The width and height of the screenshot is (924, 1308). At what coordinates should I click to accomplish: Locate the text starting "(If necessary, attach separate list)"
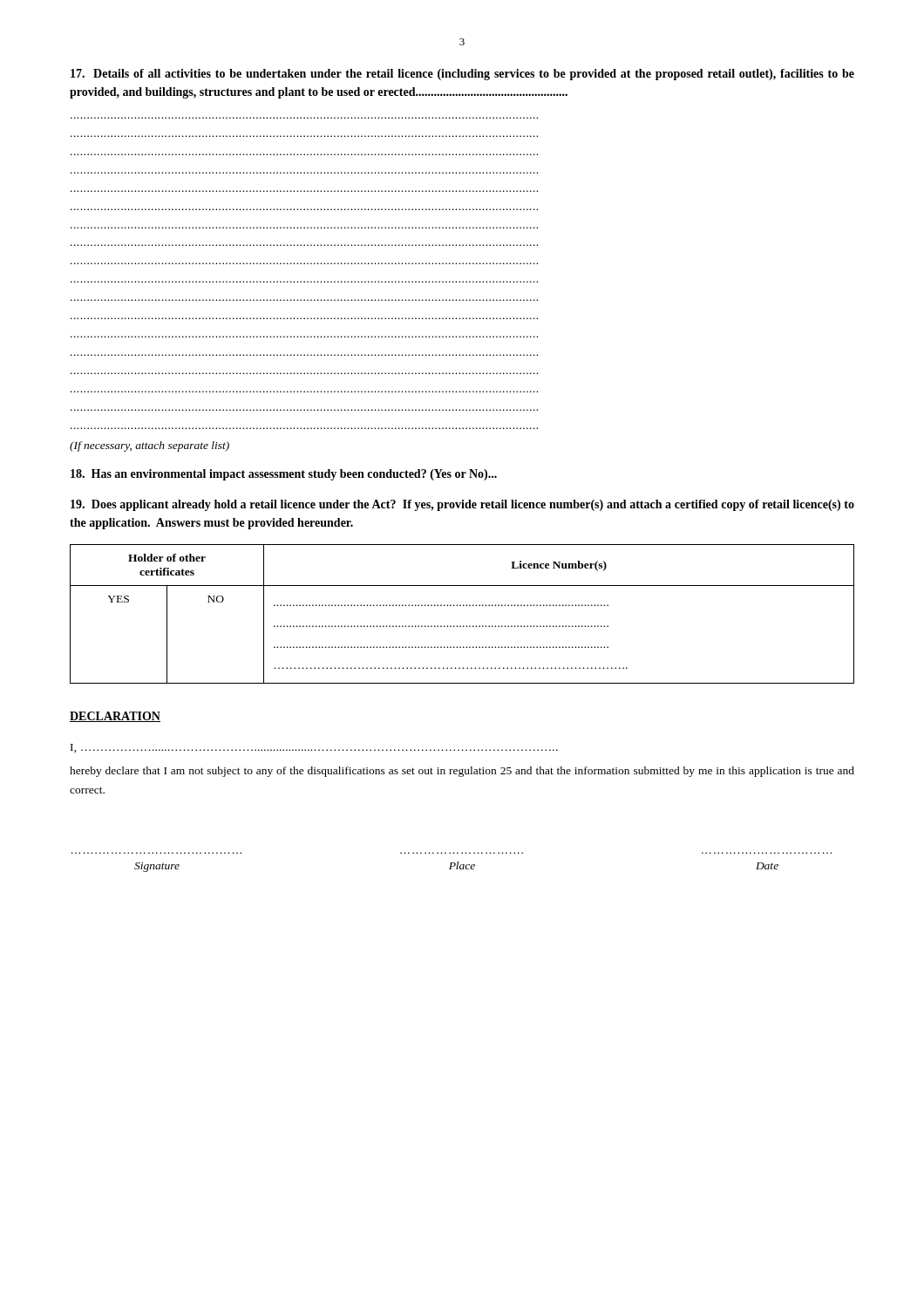150,445
